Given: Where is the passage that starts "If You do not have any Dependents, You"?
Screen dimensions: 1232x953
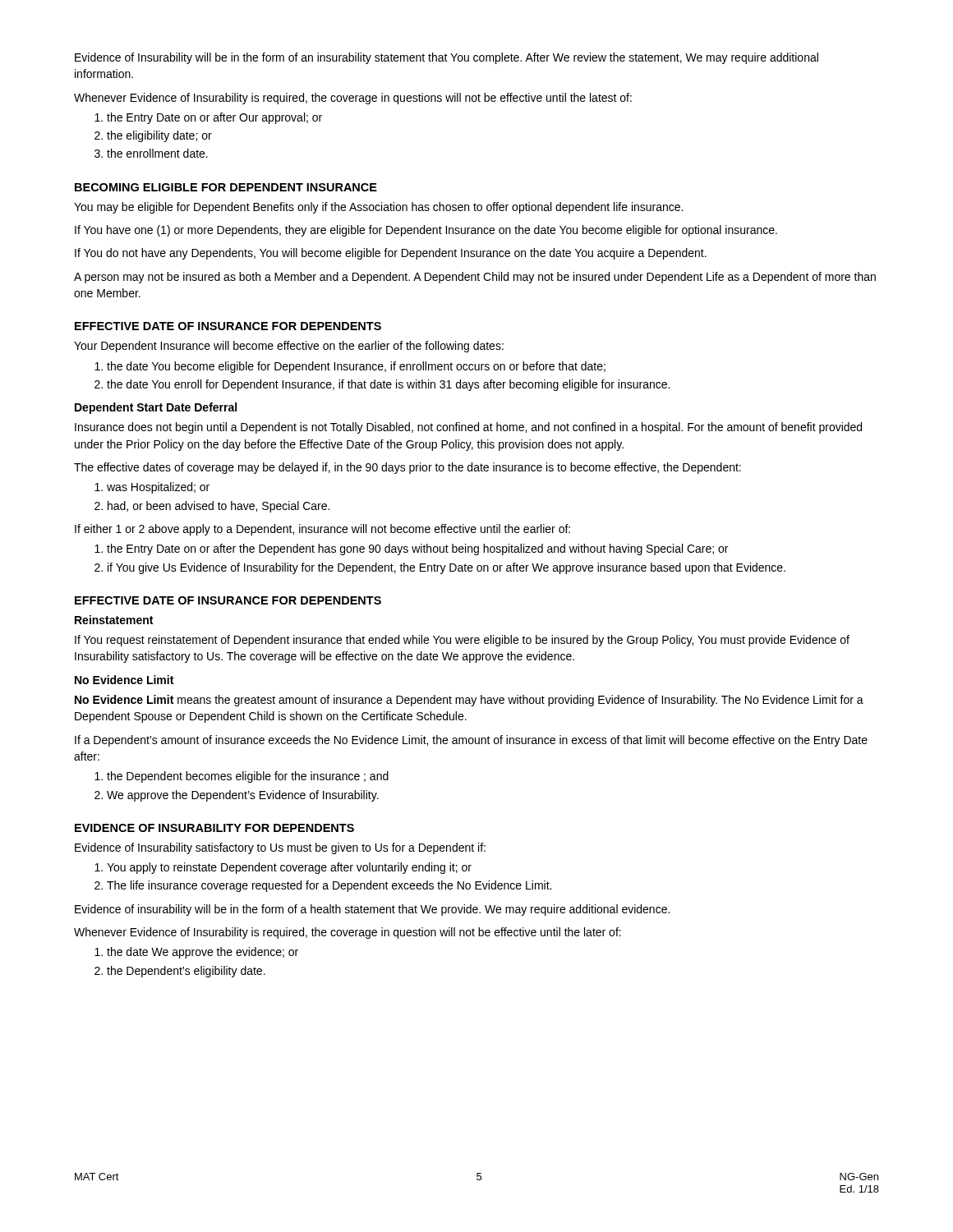Looking at the screenshot, I should coord(390,253).
